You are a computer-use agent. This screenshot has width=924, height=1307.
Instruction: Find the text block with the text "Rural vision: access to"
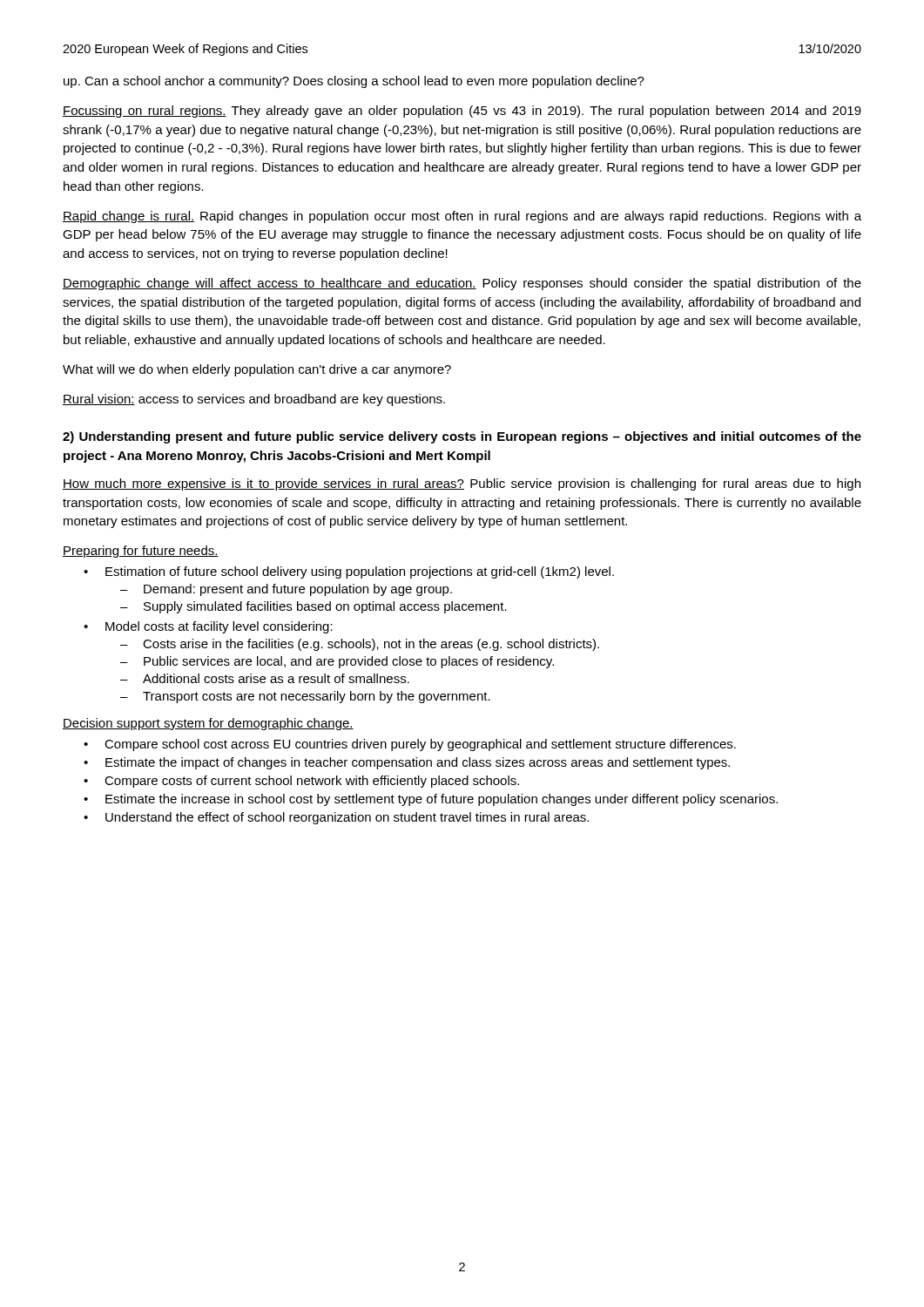(254, 400)
